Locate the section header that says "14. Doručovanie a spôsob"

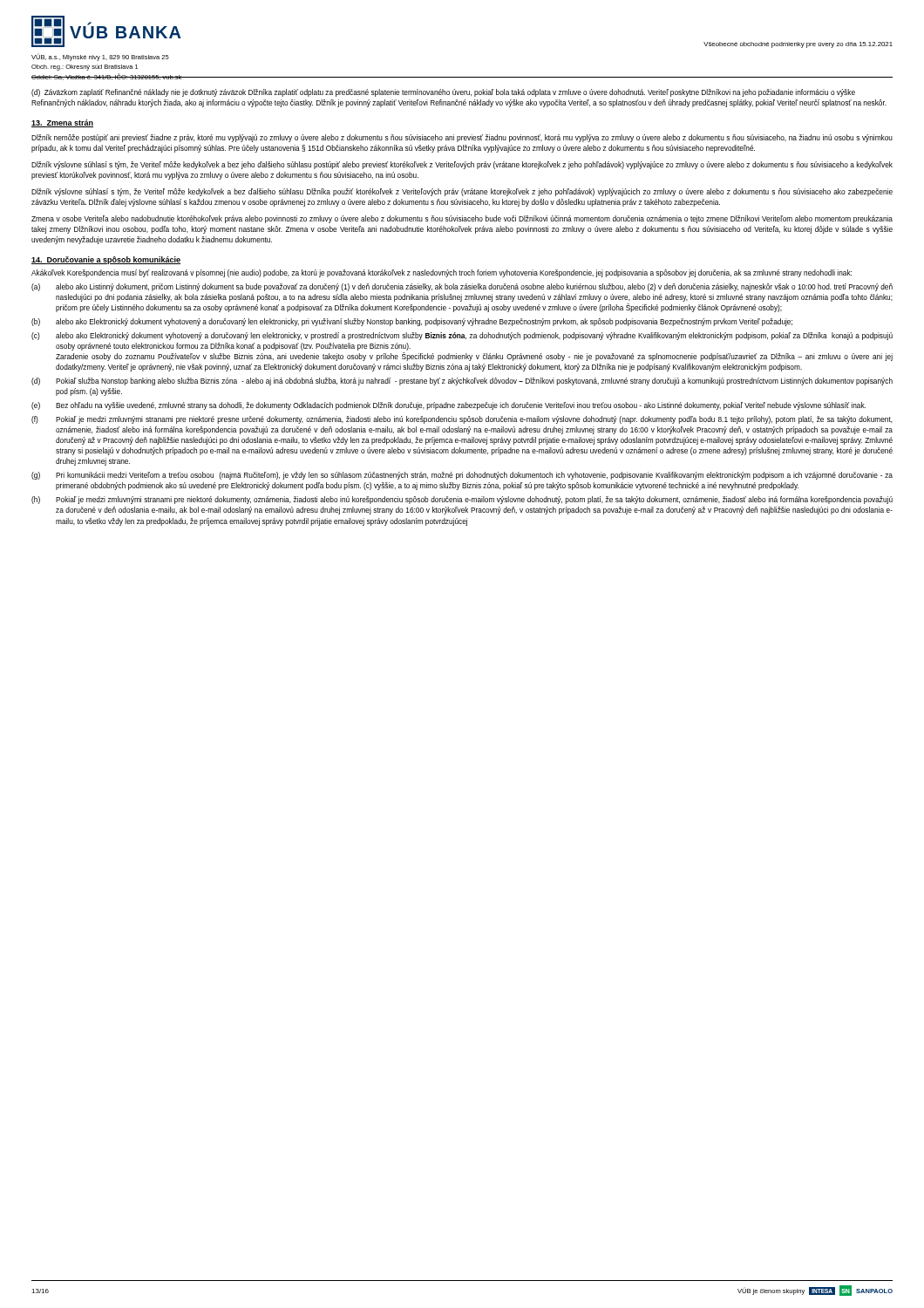click(x=106, y=260)
